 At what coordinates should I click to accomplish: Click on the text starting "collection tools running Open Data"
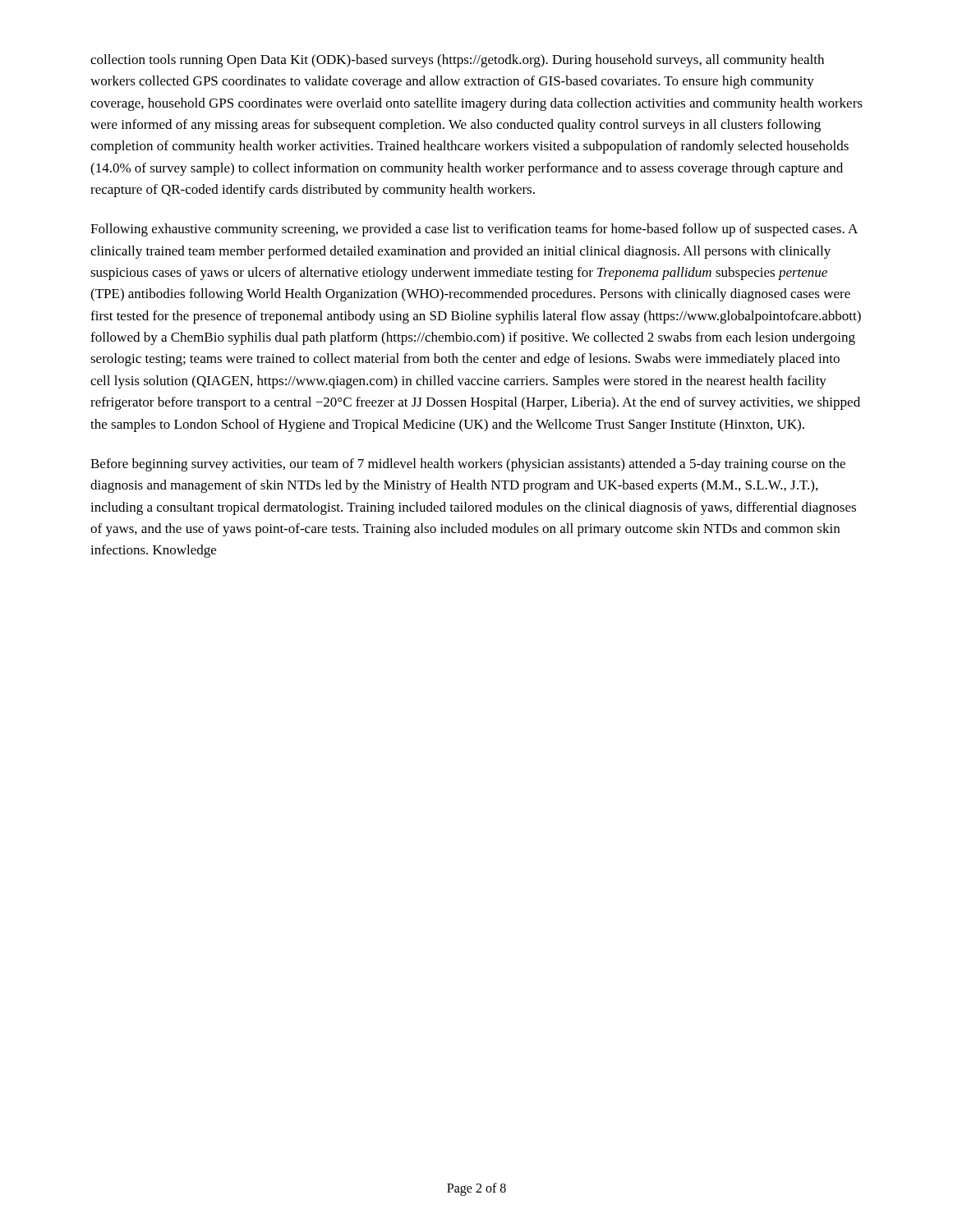[476, 125]
